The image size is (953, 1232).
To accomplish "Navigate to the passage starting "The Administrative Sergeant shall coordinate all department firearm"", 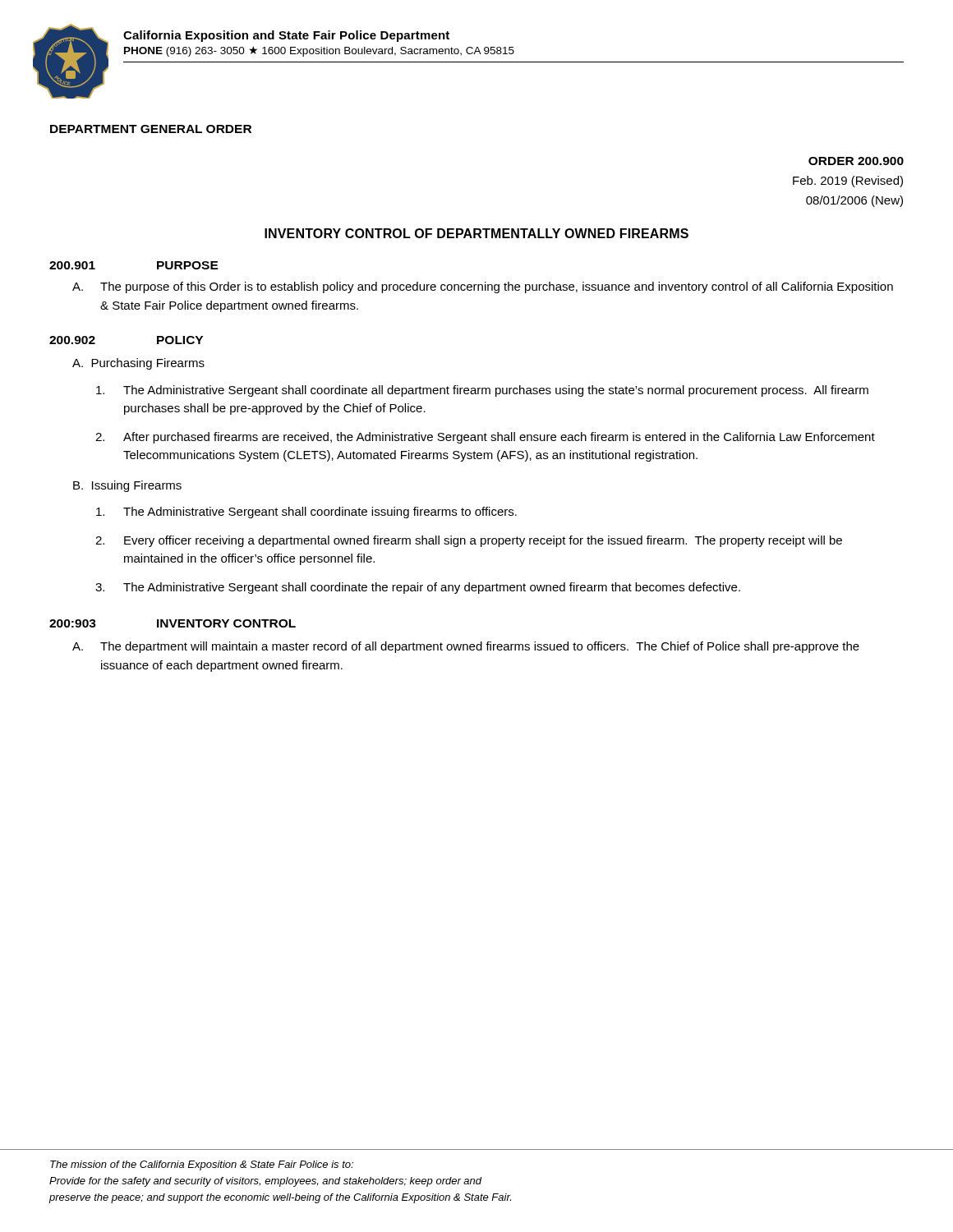I will click(x=500, y=399).
